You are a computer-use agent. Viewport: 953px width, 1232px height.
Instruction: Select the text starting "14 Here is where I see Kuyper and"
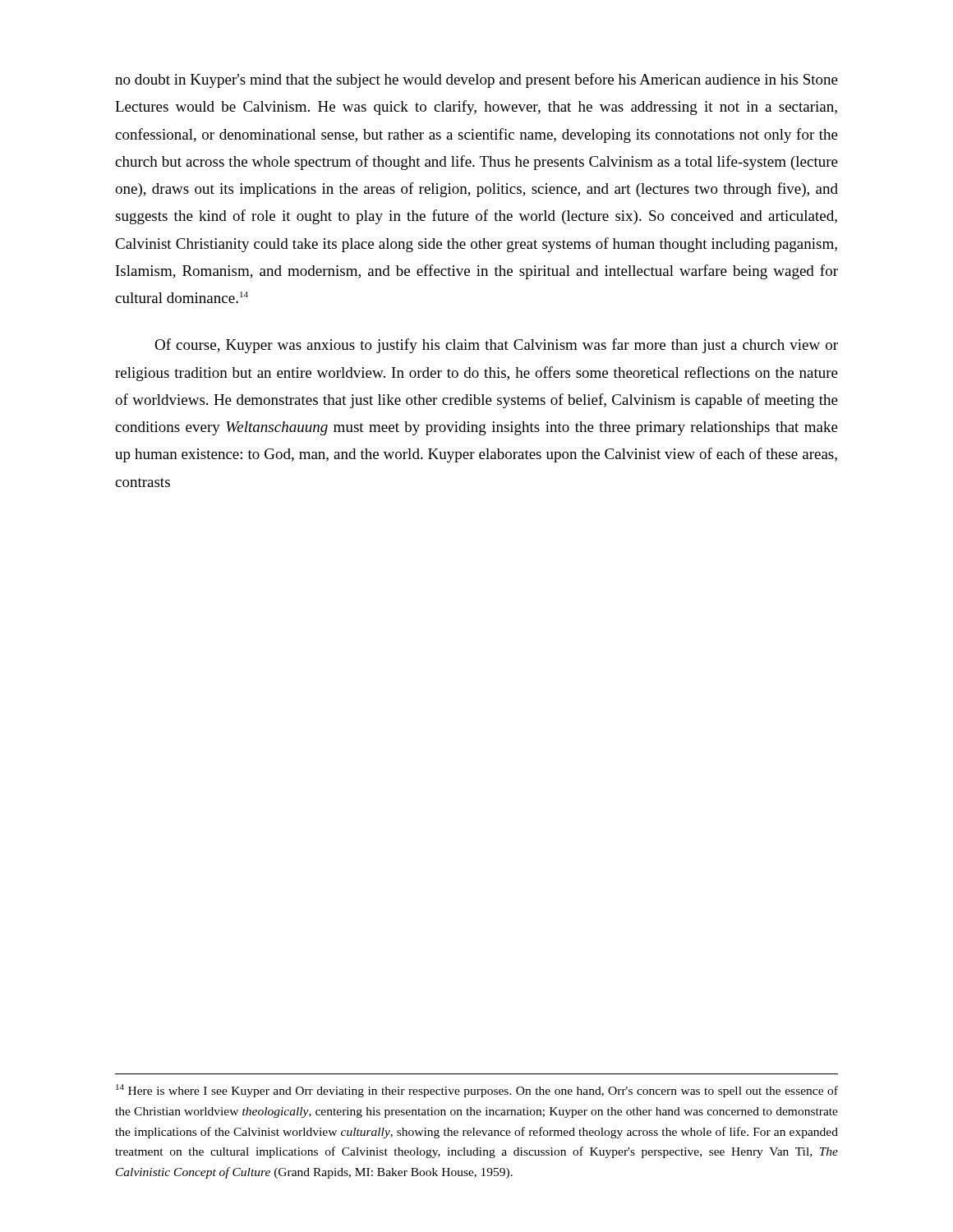click(x=476, y=1130)
